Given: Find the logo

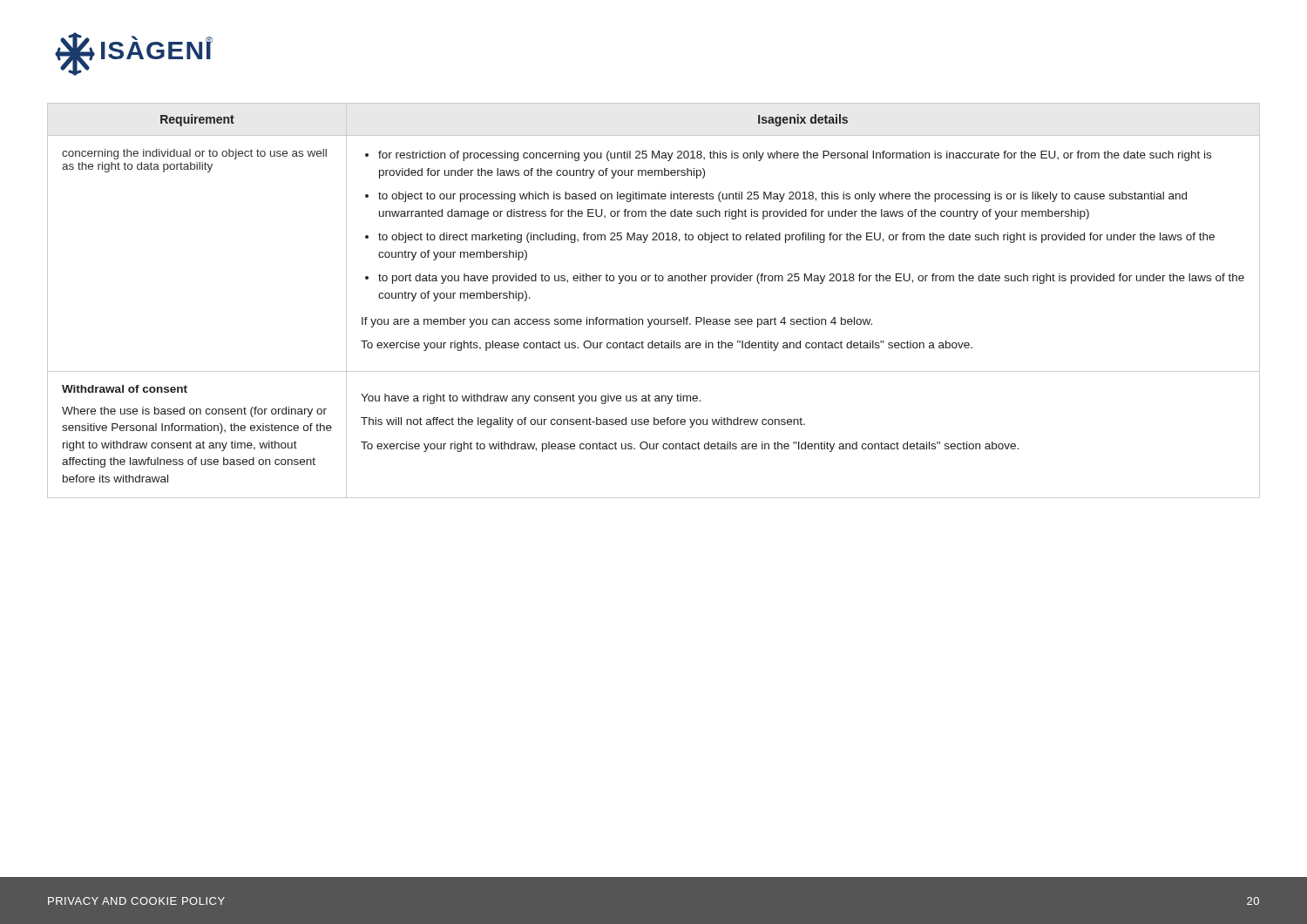Looking at the screenshot, I should 125,55.
